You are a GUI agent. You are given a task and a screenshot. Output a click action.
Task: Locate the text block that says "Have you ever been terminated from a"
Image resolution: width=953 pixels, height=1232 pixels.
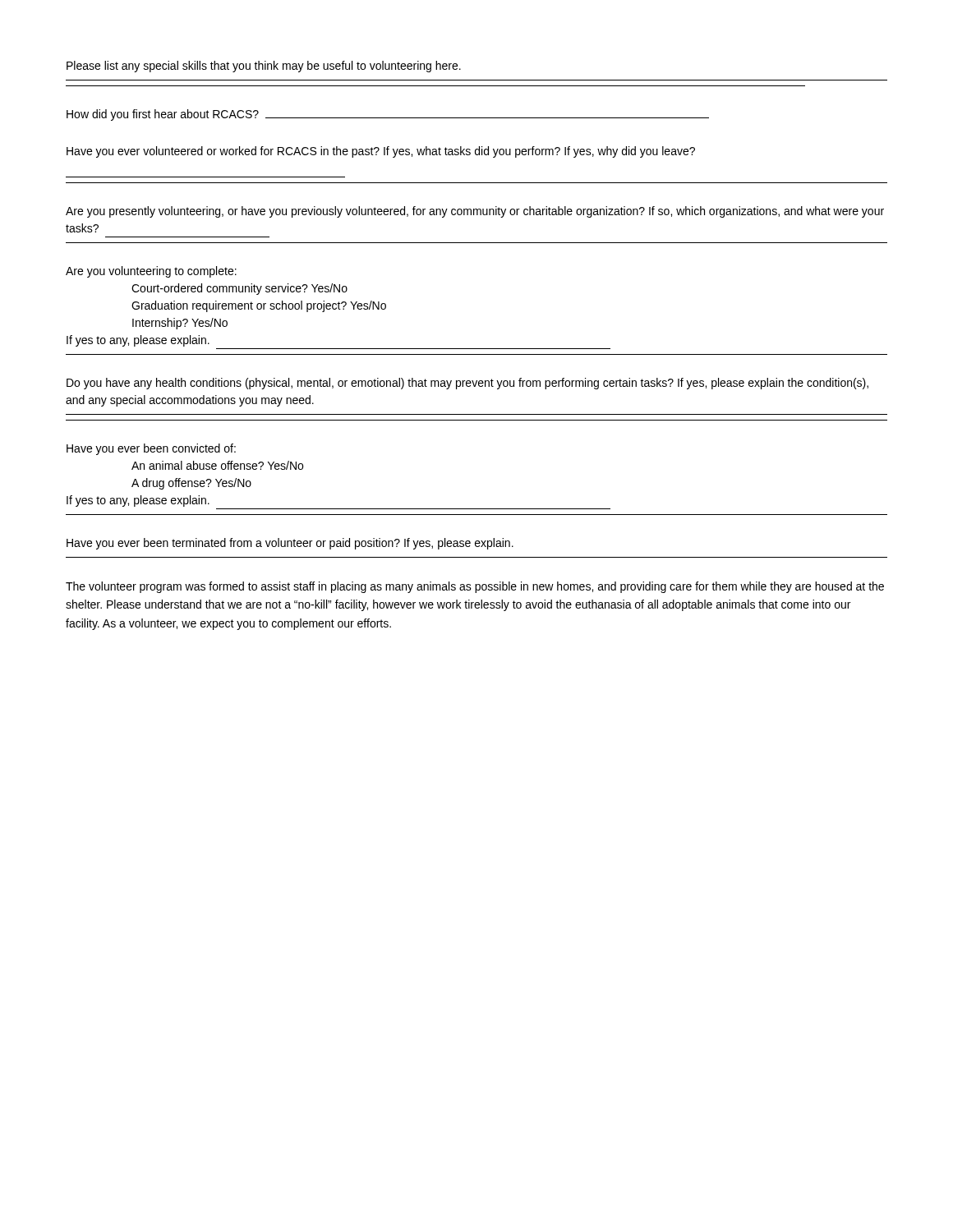[476, 547]
